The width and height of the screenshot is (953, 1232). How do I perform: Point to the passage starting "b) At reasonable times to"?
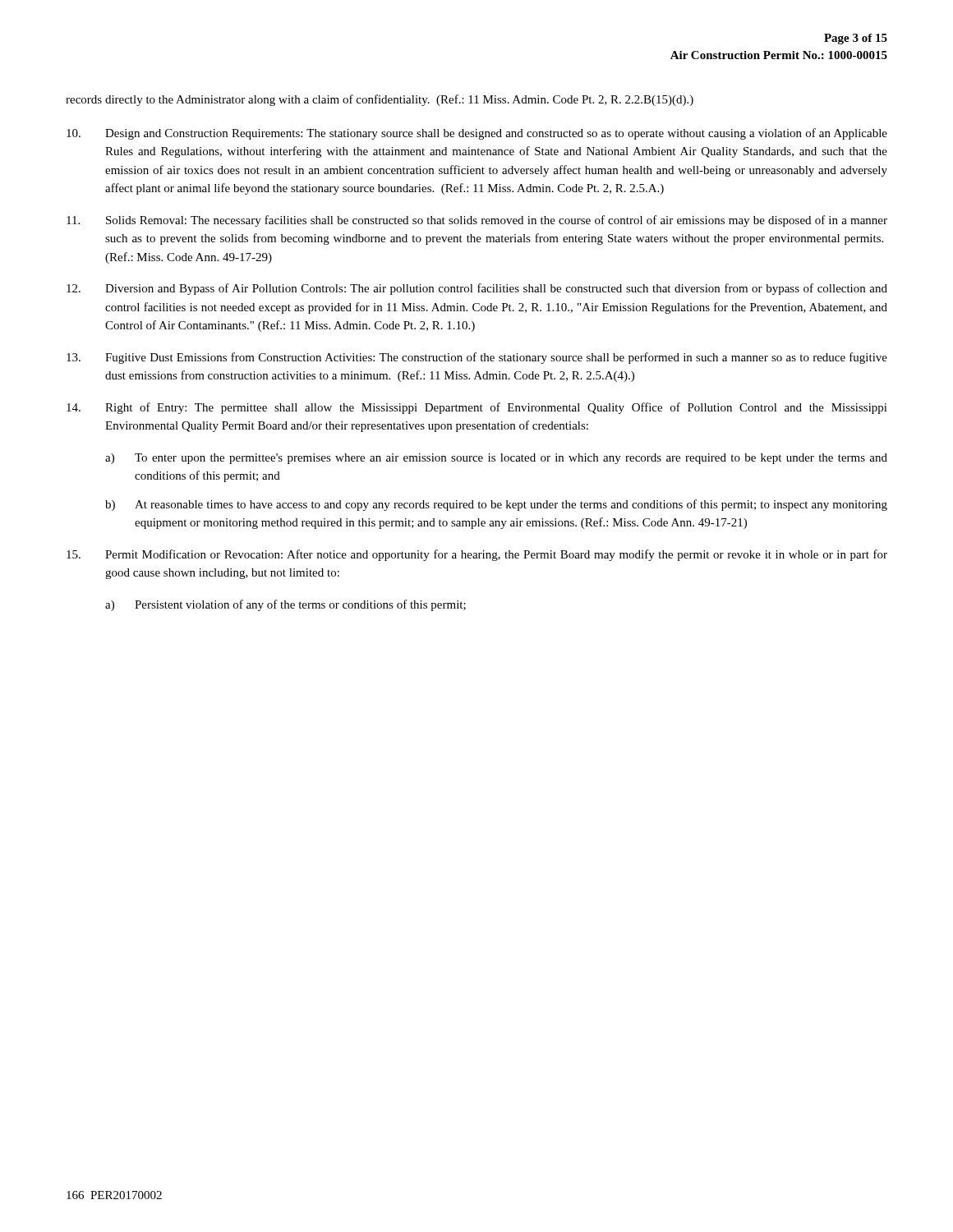click(496, 513)
